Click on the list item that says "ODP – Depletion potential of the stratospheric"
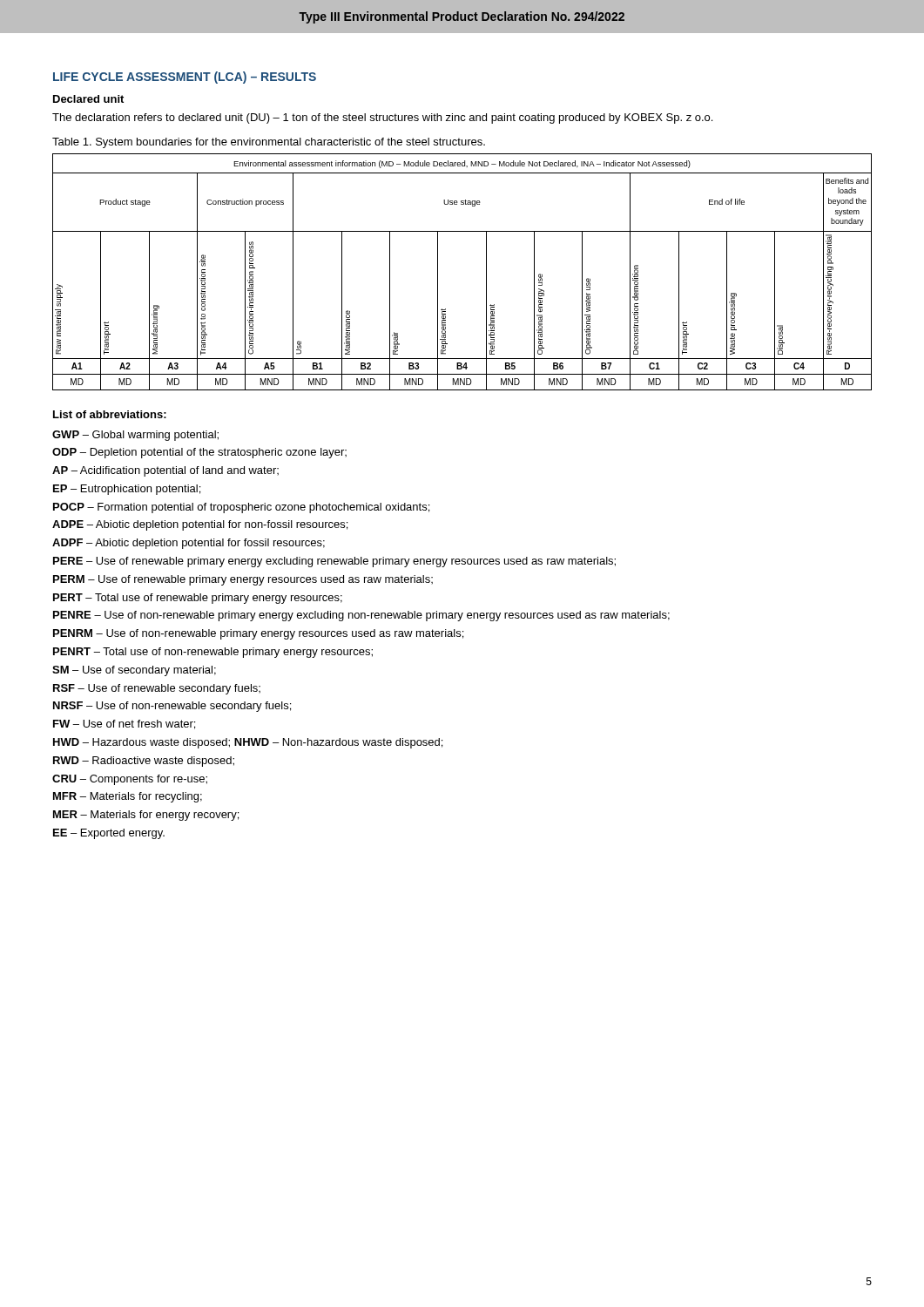924x1307 pixels. (200, 452)
